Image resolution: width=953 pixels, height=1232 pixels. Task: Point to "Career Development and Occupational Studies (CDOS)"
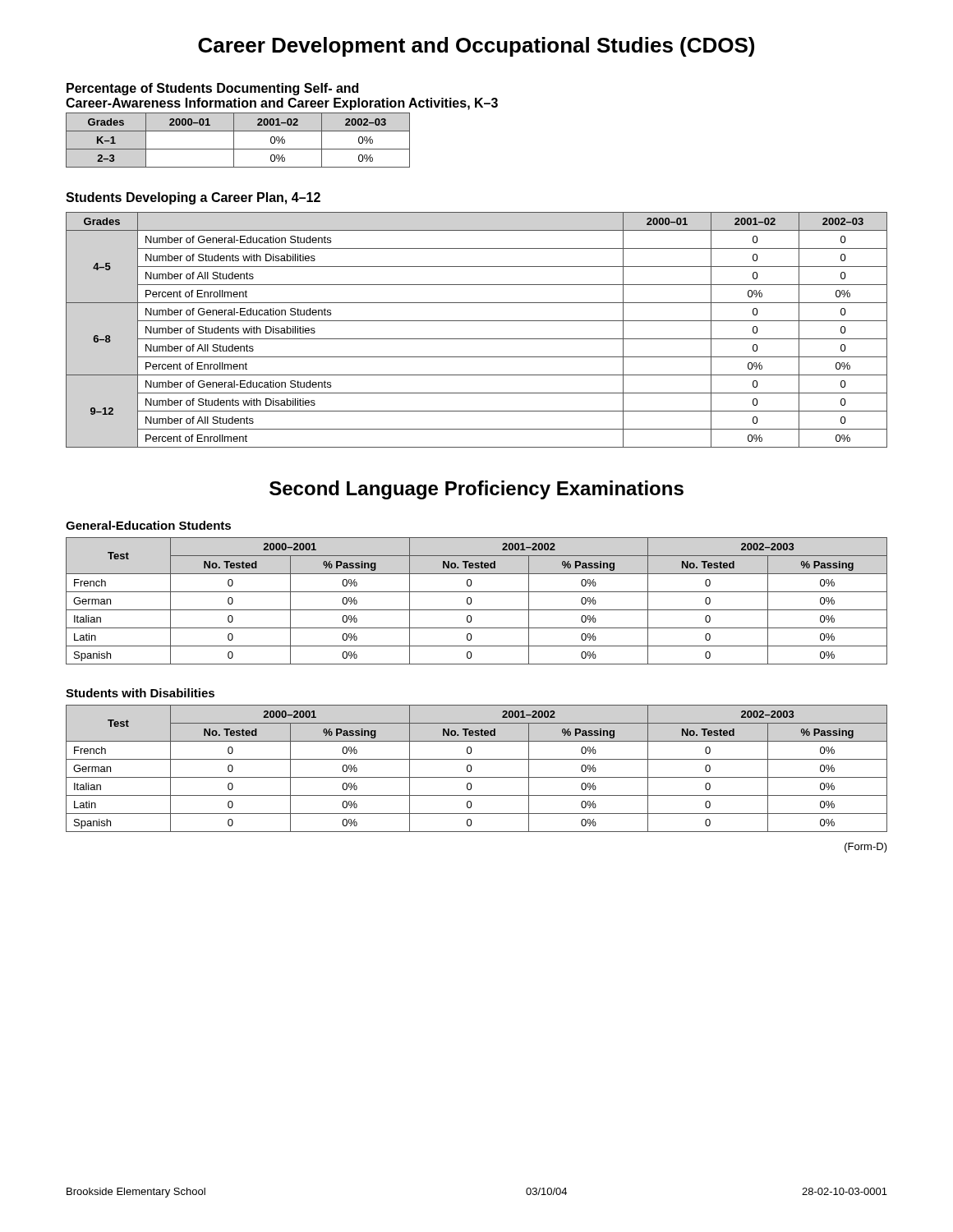(476, 45)
